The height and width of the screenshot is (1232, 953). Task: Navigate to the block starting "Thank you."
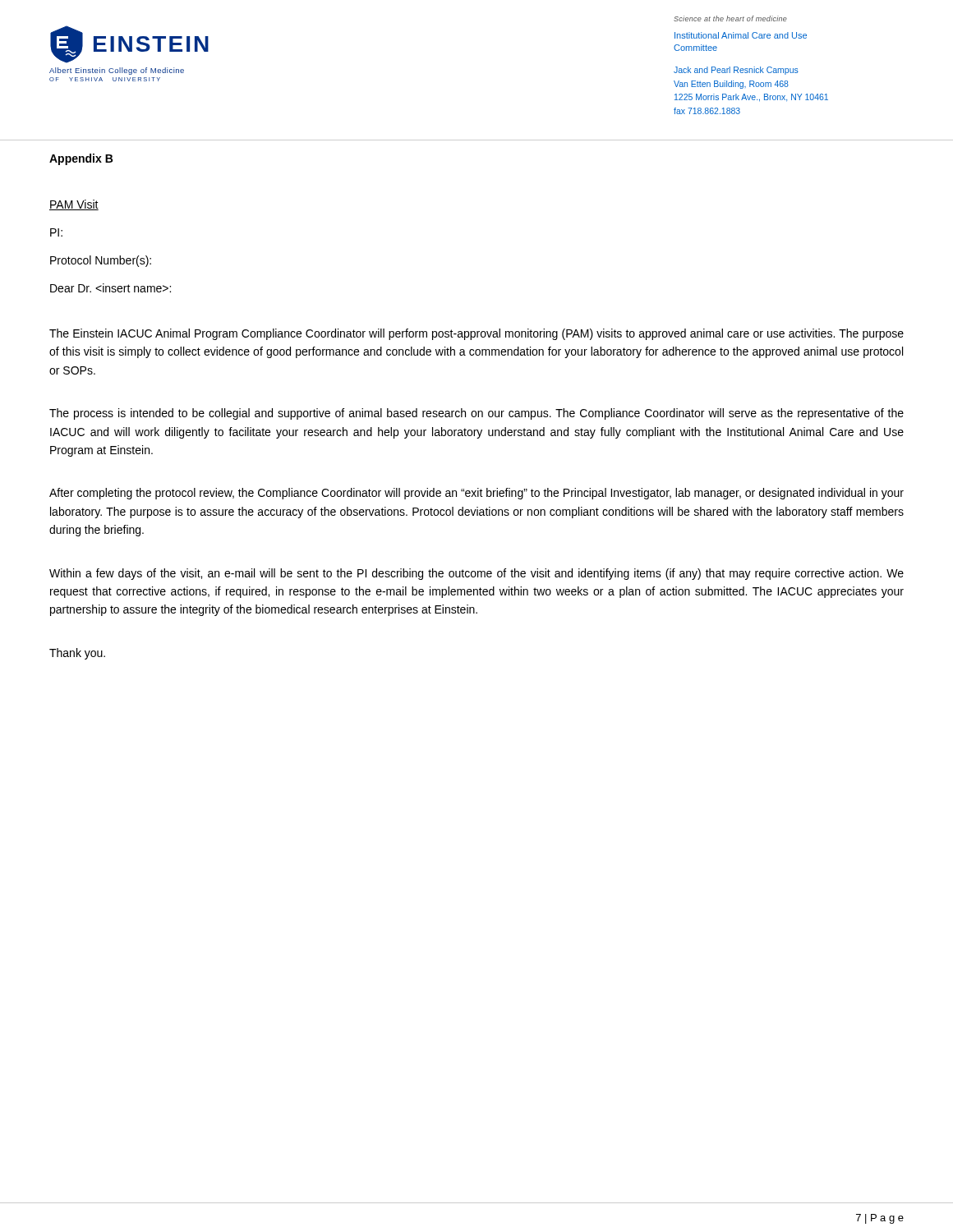point(78,653)
